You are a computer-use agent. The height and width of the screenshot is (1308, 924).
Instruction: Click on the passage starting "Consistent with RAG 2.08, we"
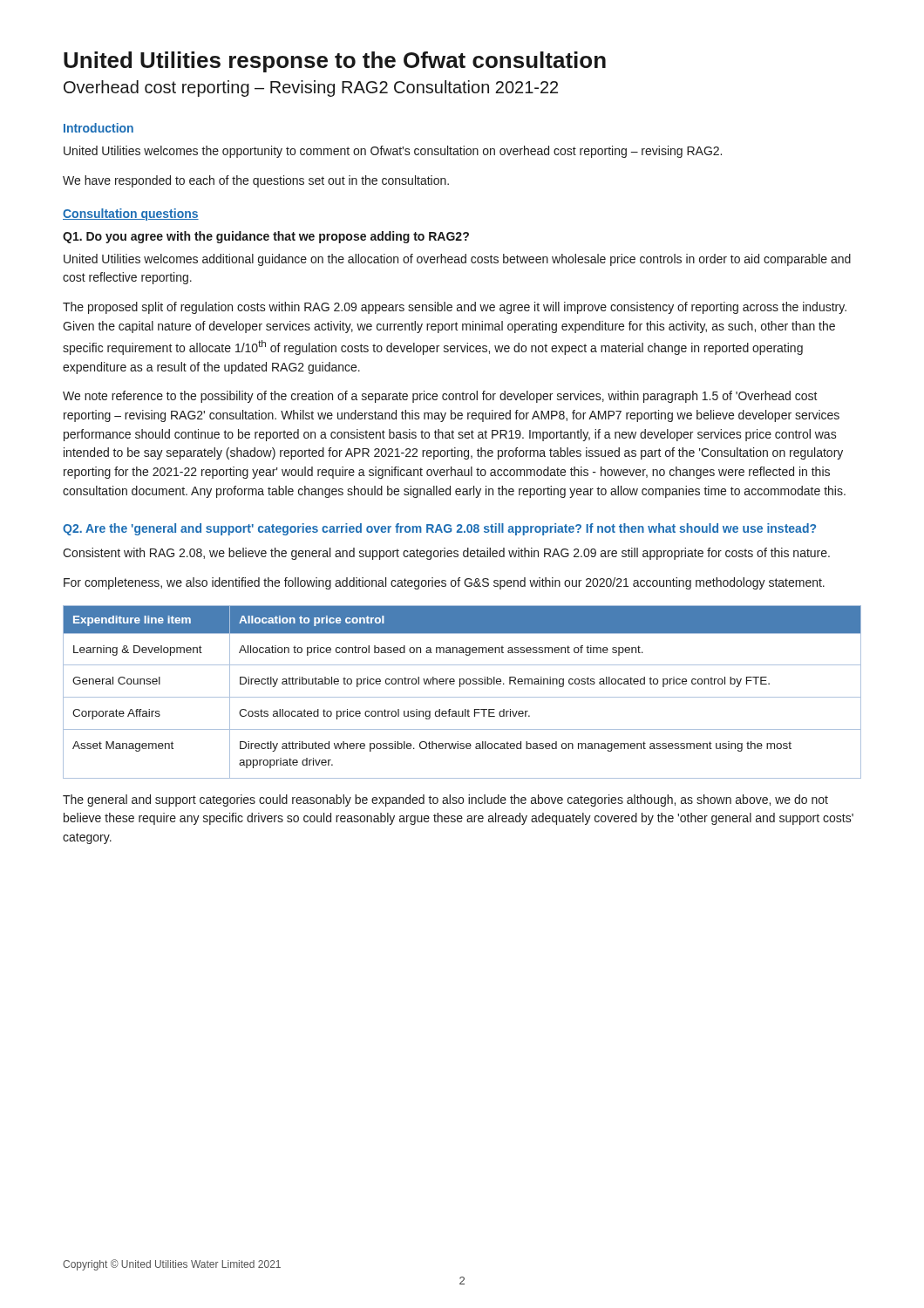click(x=447, y=553)
